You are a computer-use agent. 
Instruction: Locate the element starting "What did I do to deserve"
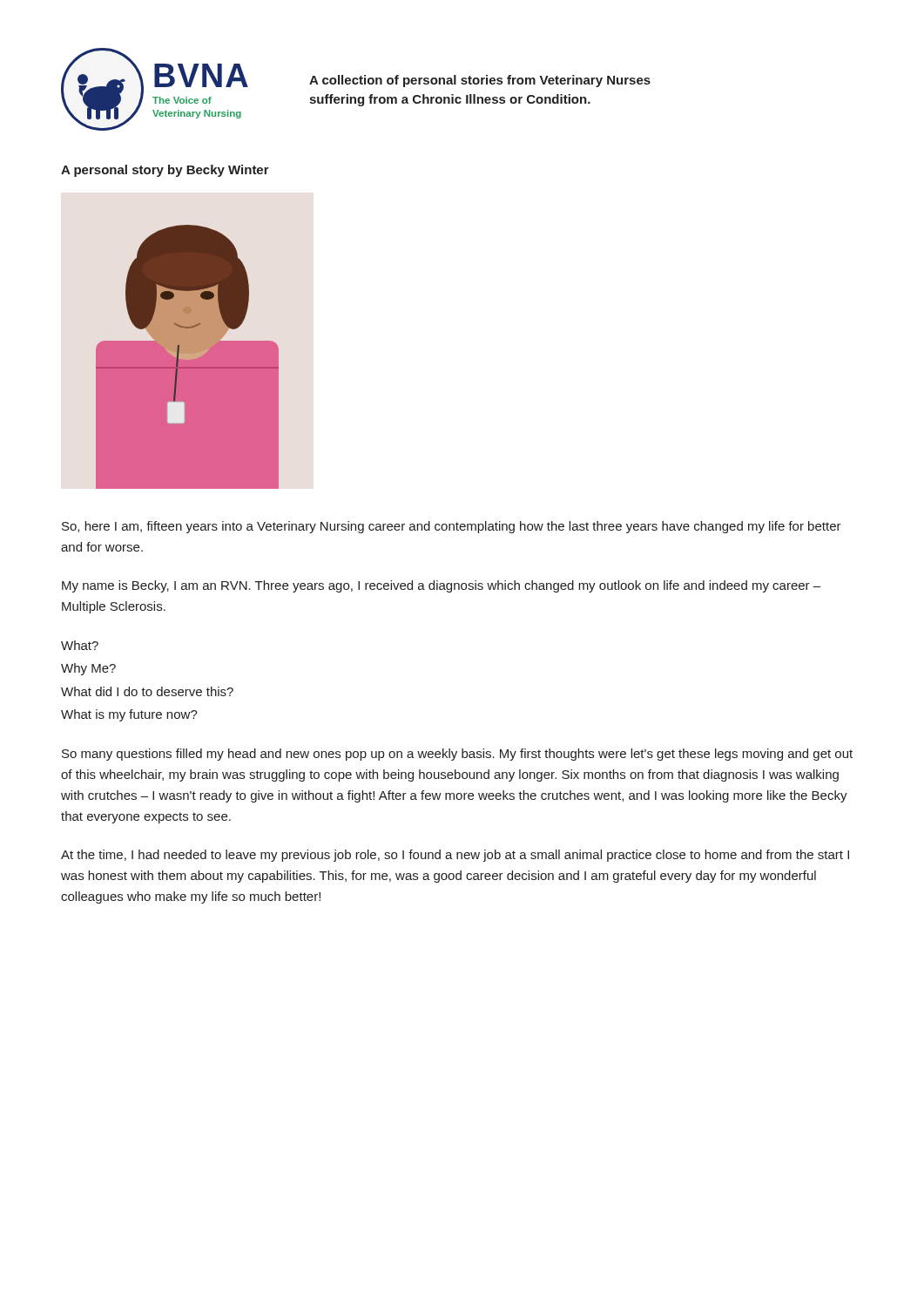147,691
